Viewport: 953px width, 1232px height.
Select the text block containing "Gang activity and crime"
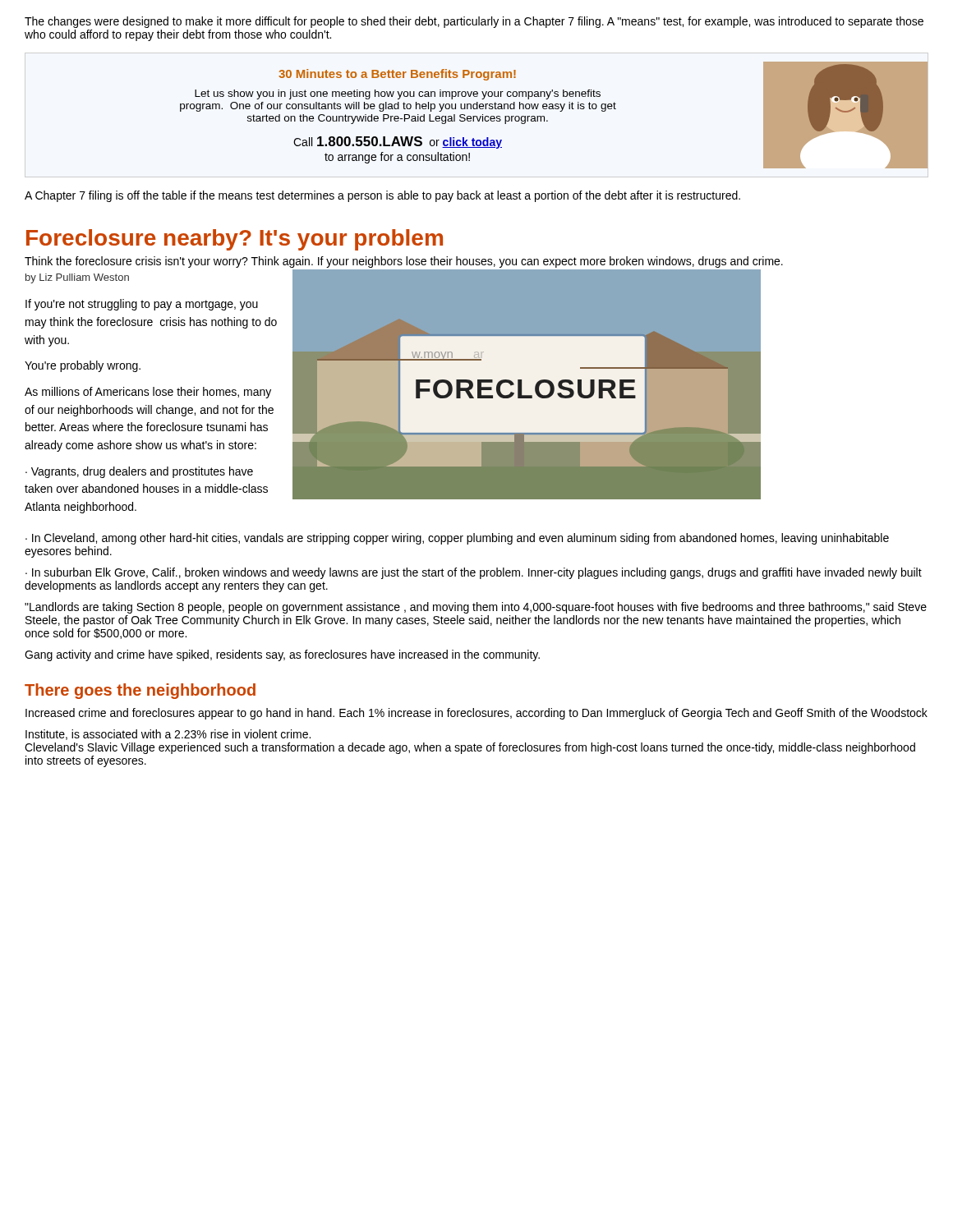[476, 654]
